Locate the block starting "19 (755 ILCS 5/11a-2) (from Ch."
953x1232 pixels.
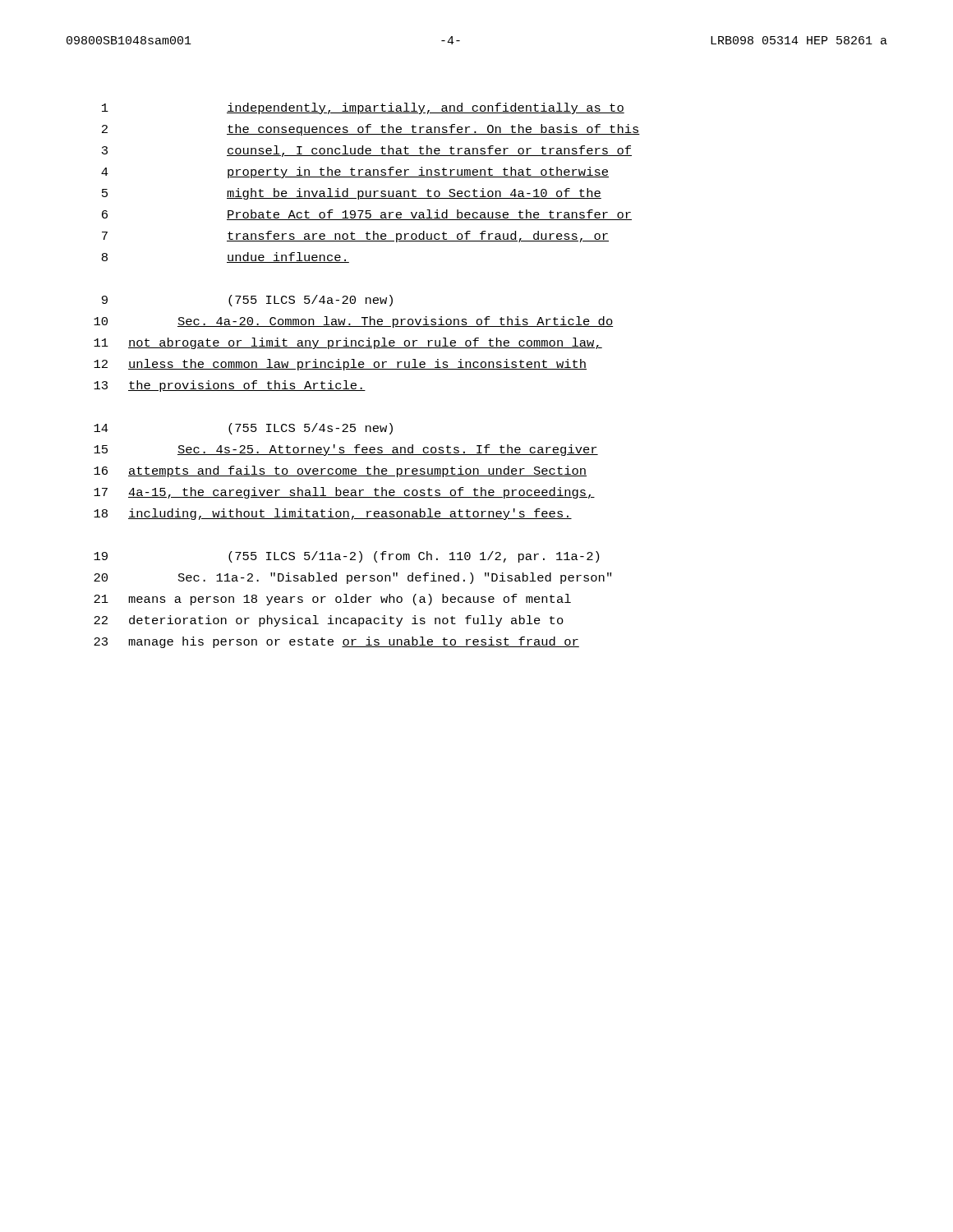point(476,557)
